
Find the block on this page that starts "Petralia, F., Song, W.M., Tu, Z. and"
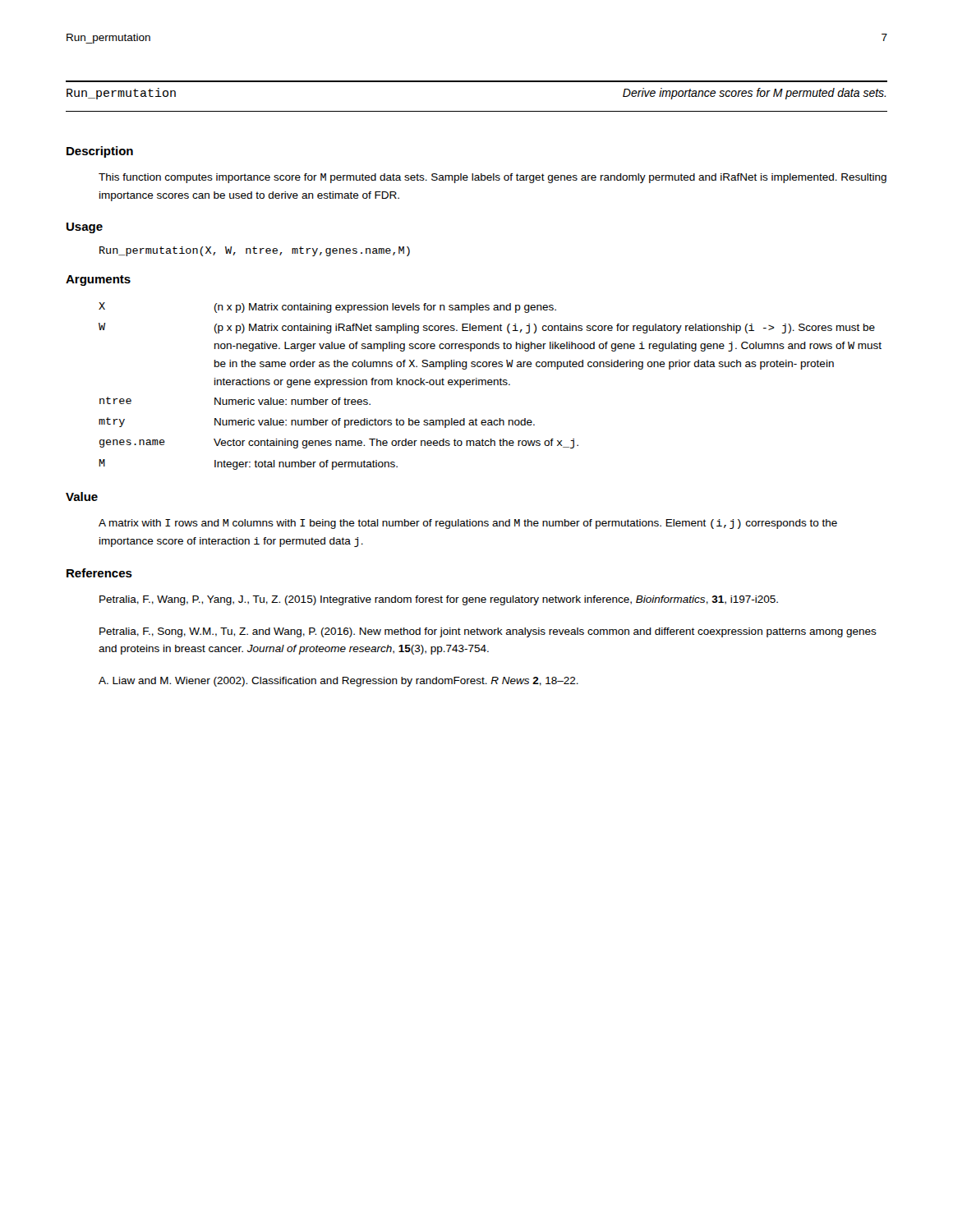tap(487, 640)
